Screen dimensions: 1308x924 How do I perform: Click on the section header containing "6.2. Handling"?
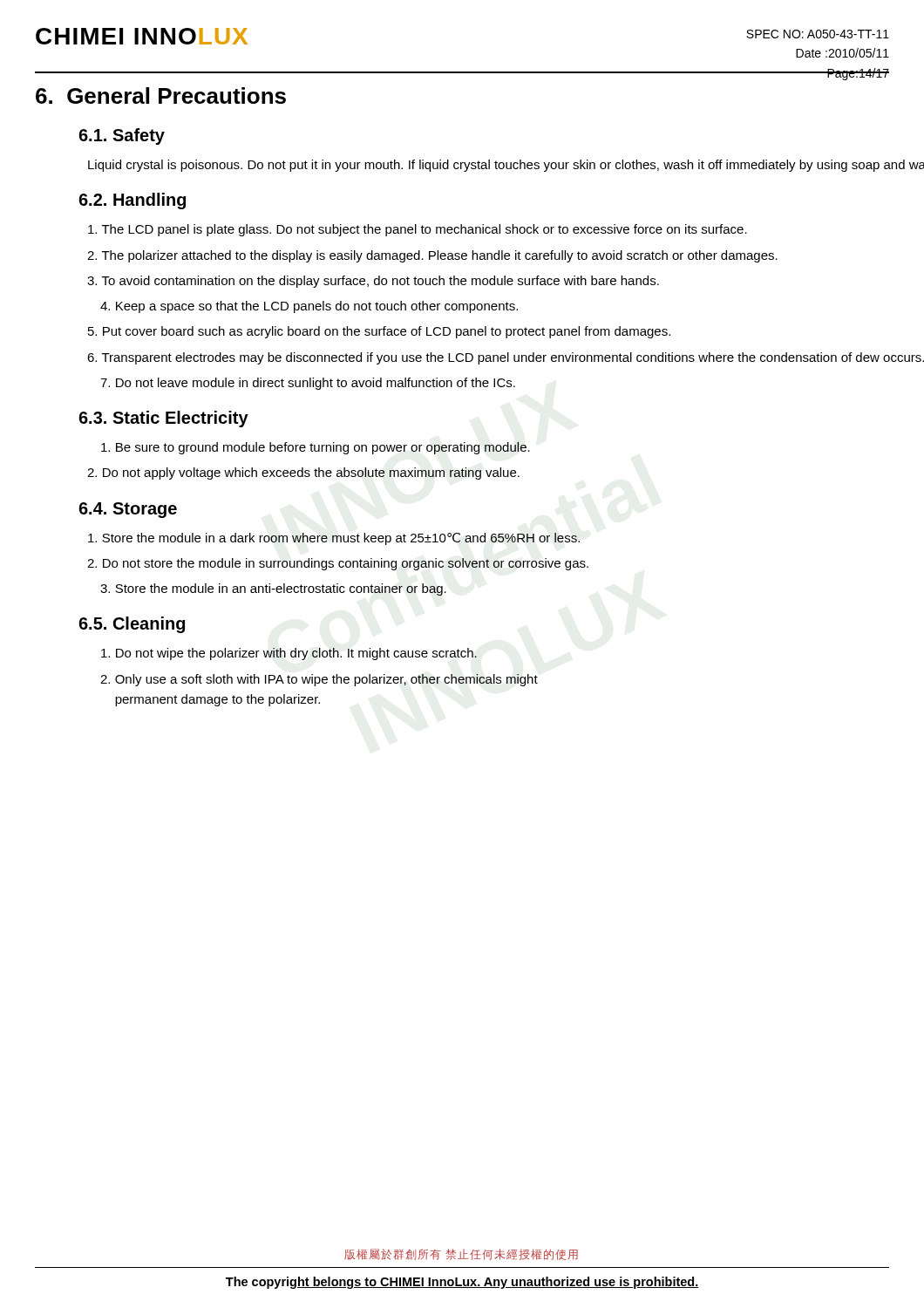coord(133,200)
